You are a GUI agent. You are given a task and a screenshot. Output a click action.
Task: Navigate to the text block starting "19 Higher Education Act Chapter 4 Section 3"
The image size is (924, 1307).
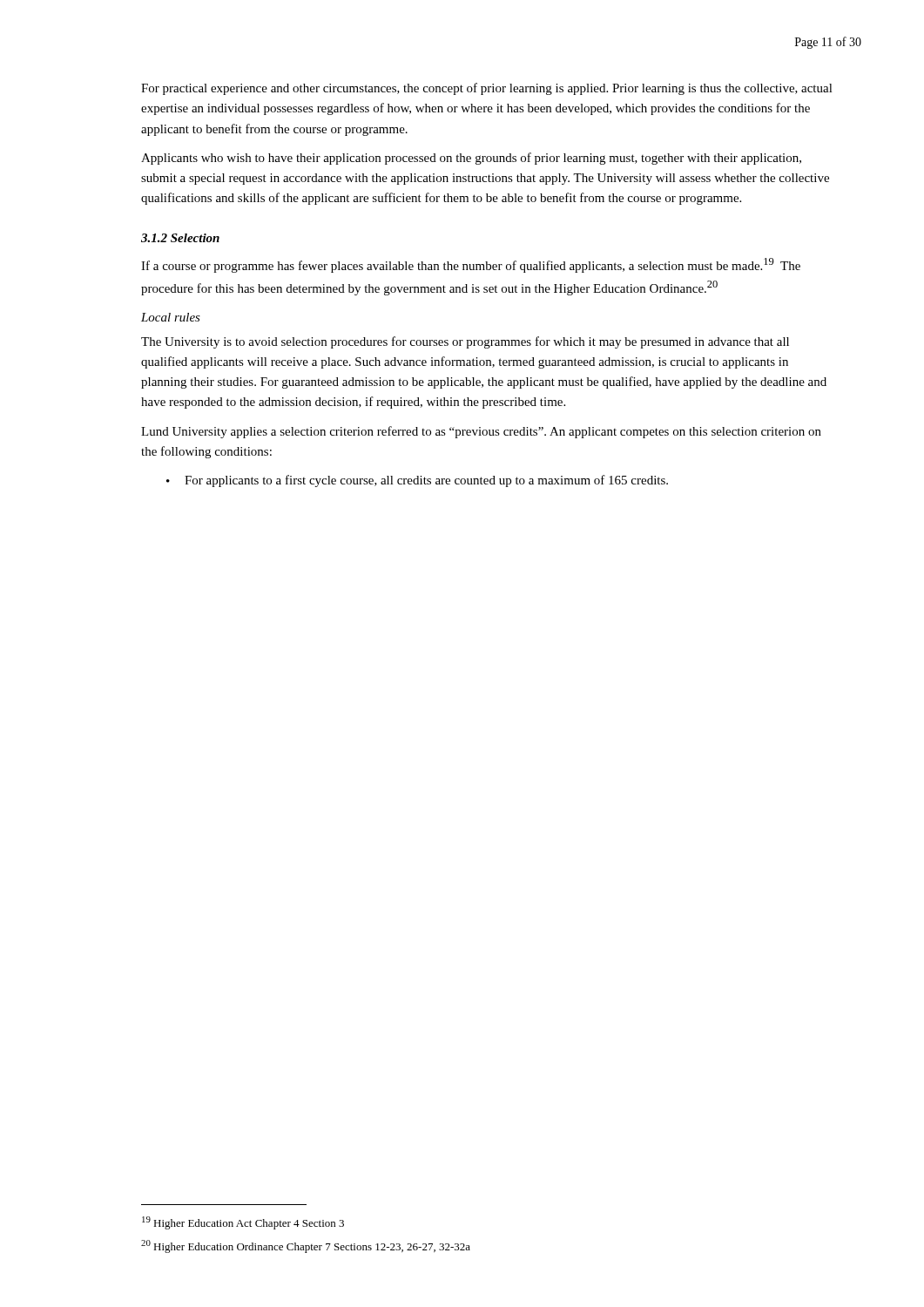tap(243, 1222)
